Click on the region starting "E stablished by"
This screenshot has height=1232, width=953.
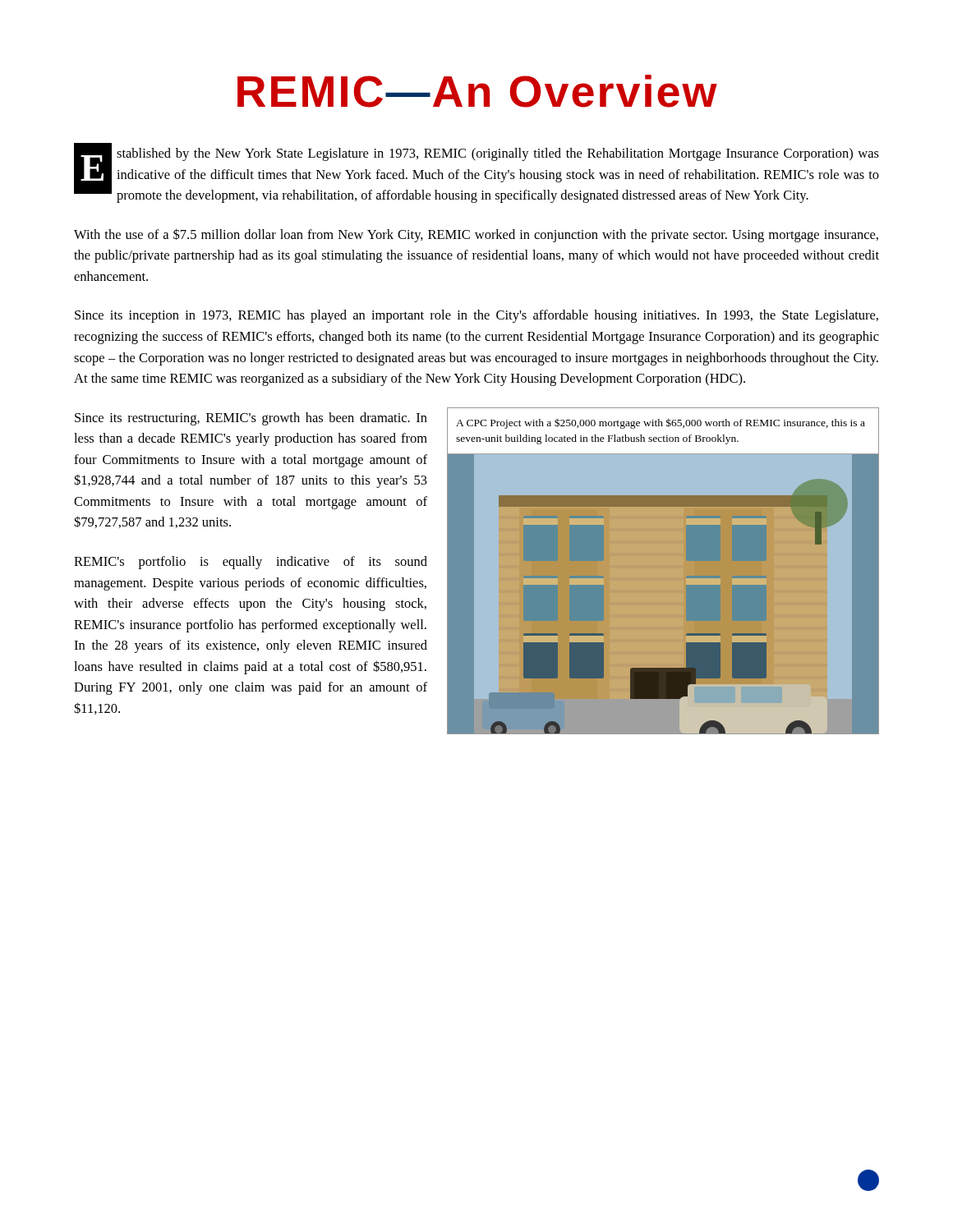(x=476, y=173)
